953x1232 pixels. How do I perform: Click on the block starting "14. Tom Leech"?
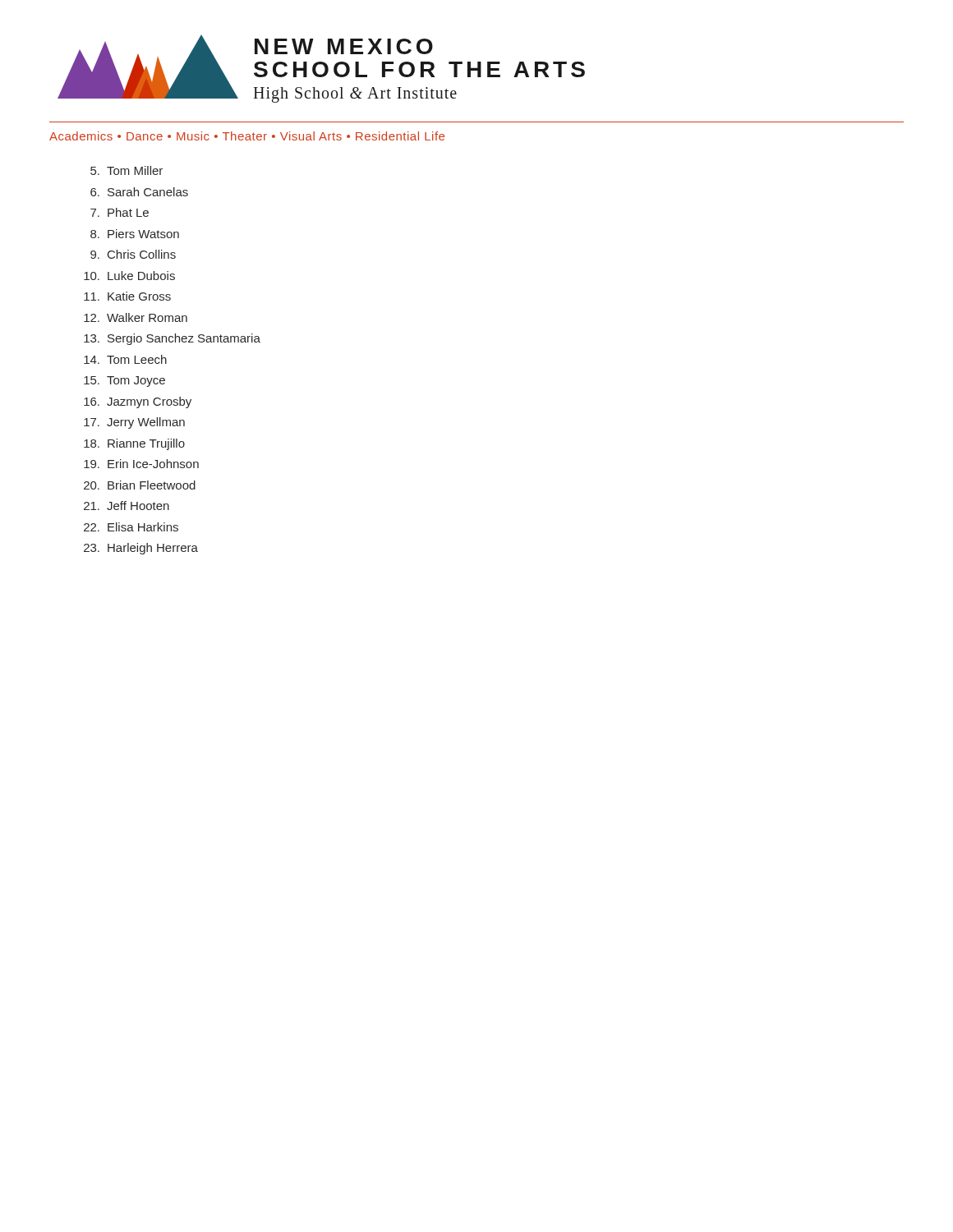coord(121,359)
